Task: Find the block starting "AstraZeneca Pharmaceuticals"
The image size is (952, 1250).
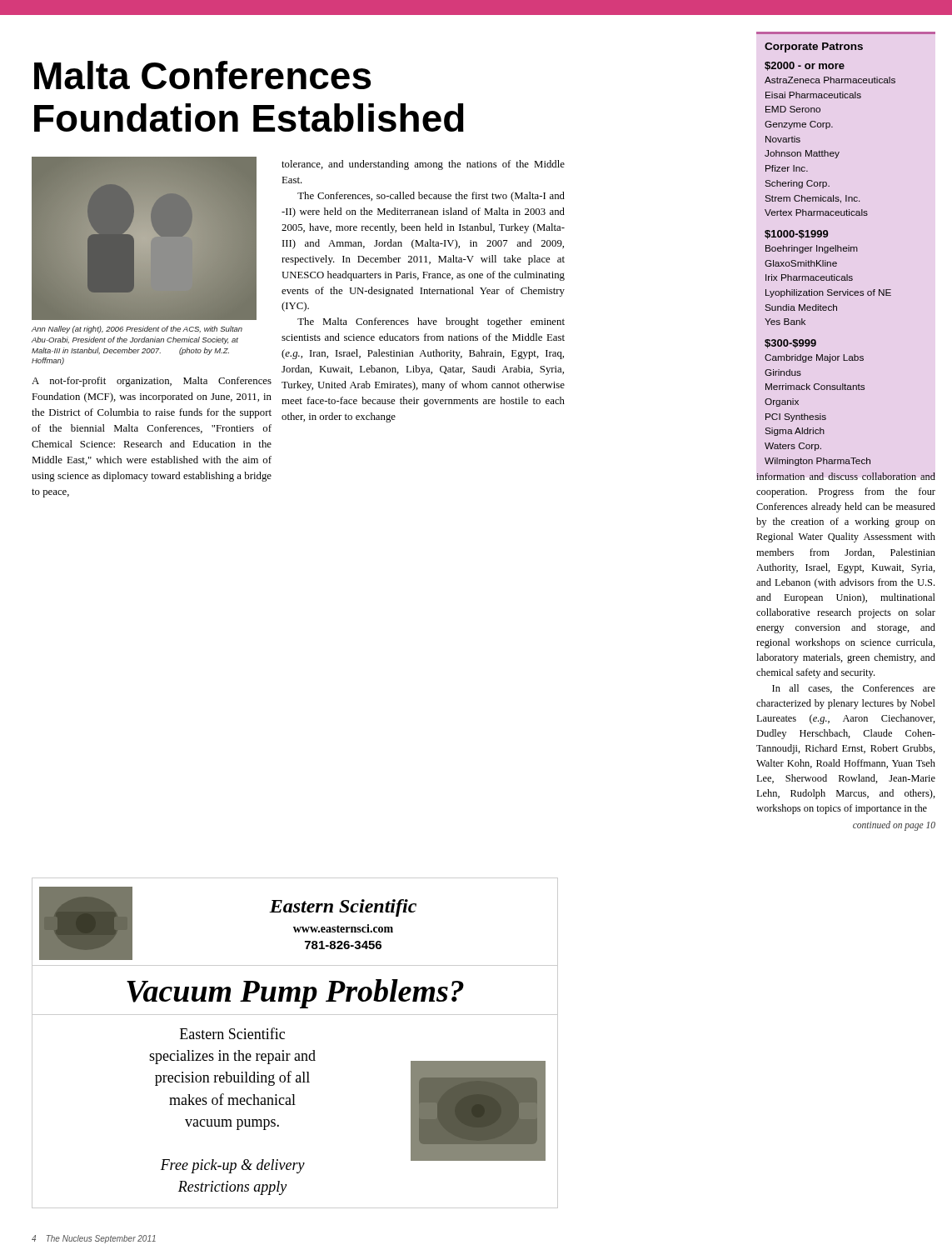Action: coord(830,80)
